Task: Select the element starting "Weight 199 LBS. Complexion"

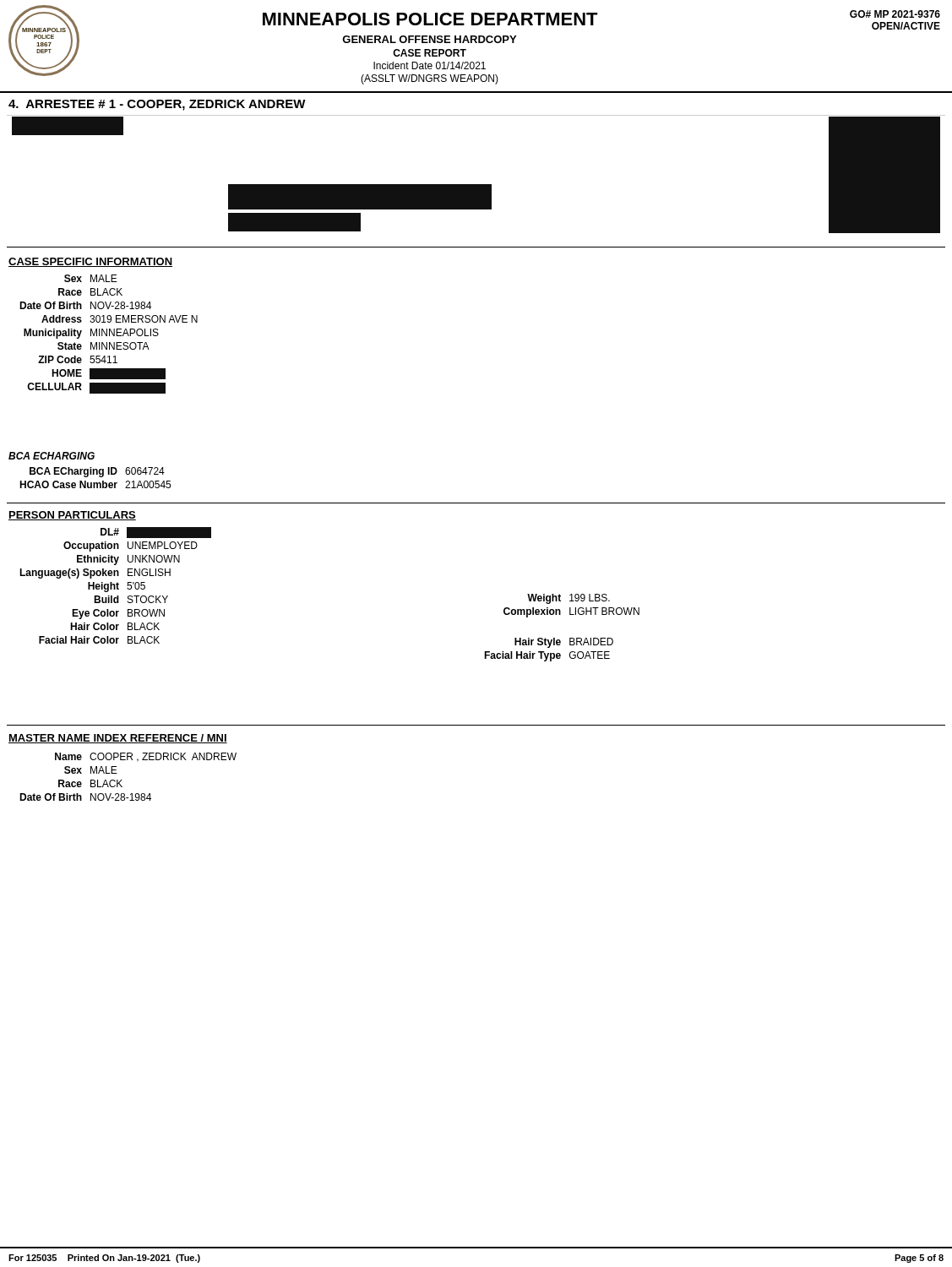Action: pos(568,599)
